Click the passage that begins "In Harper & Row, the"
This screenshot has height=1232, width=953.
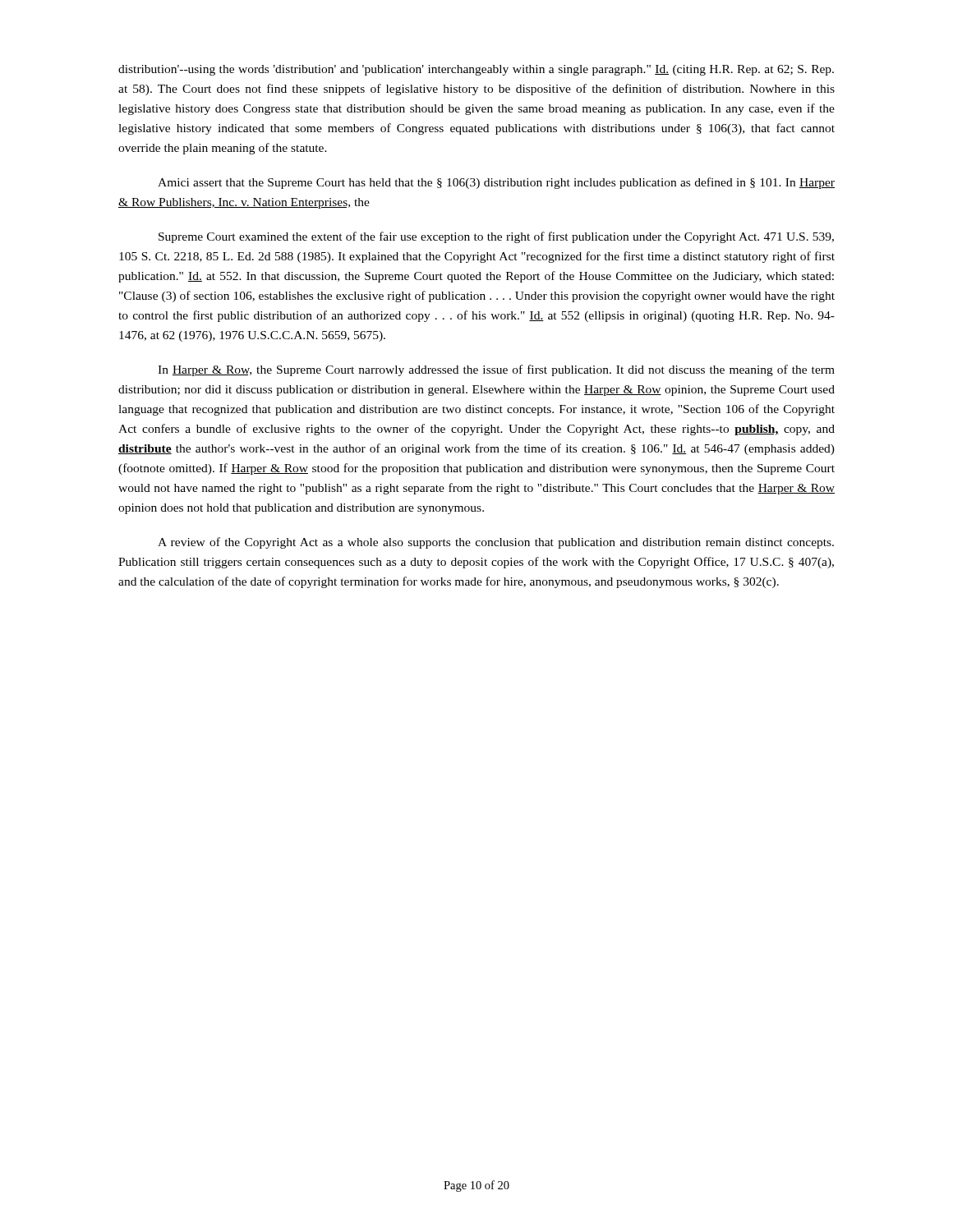[476, 438]
